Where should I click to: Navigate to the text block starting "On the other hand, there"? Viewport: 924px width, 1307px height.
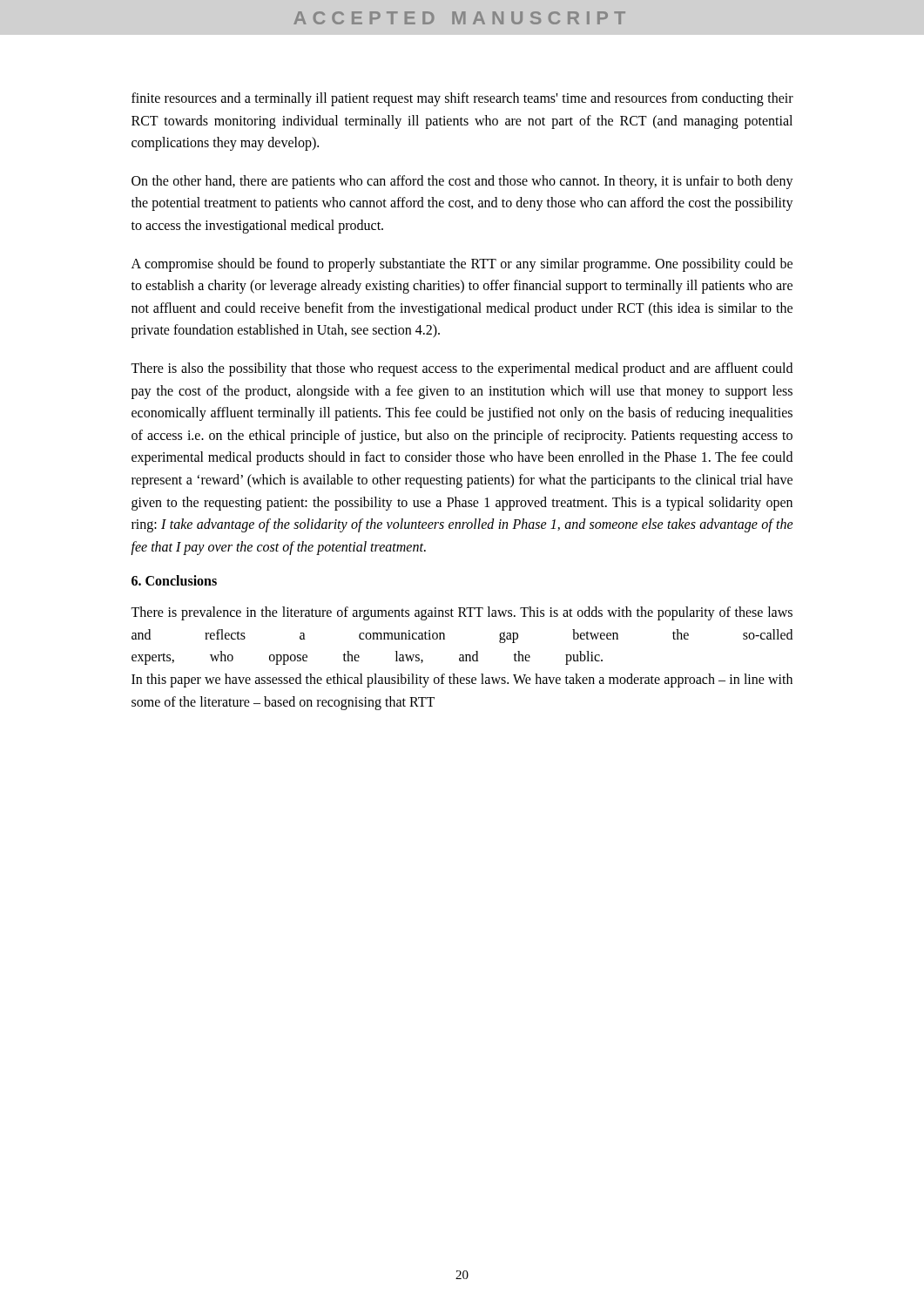pos(462,203)
